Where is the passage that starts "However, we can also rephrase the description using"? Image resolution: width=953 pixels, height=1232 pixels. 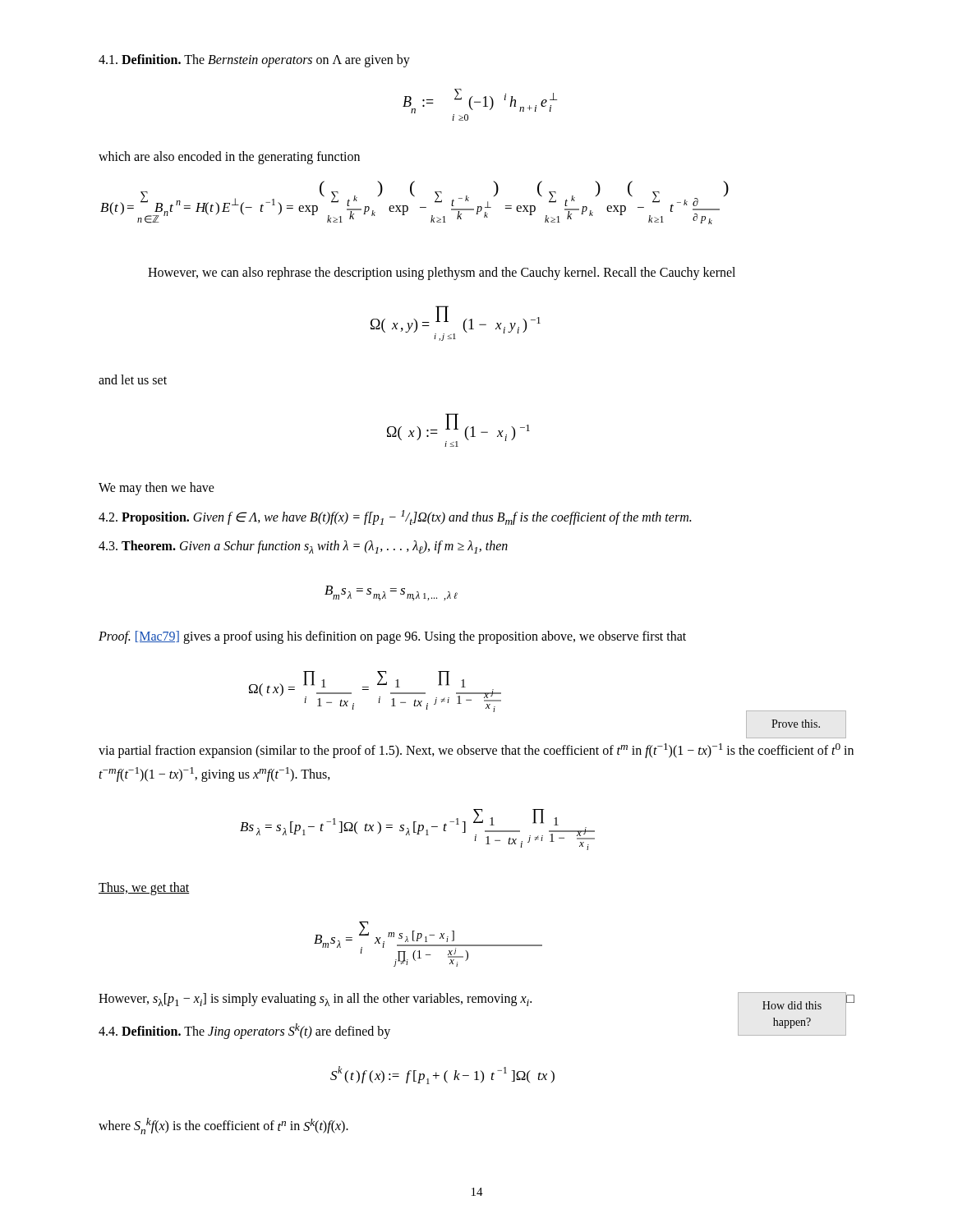click(442, 273)
